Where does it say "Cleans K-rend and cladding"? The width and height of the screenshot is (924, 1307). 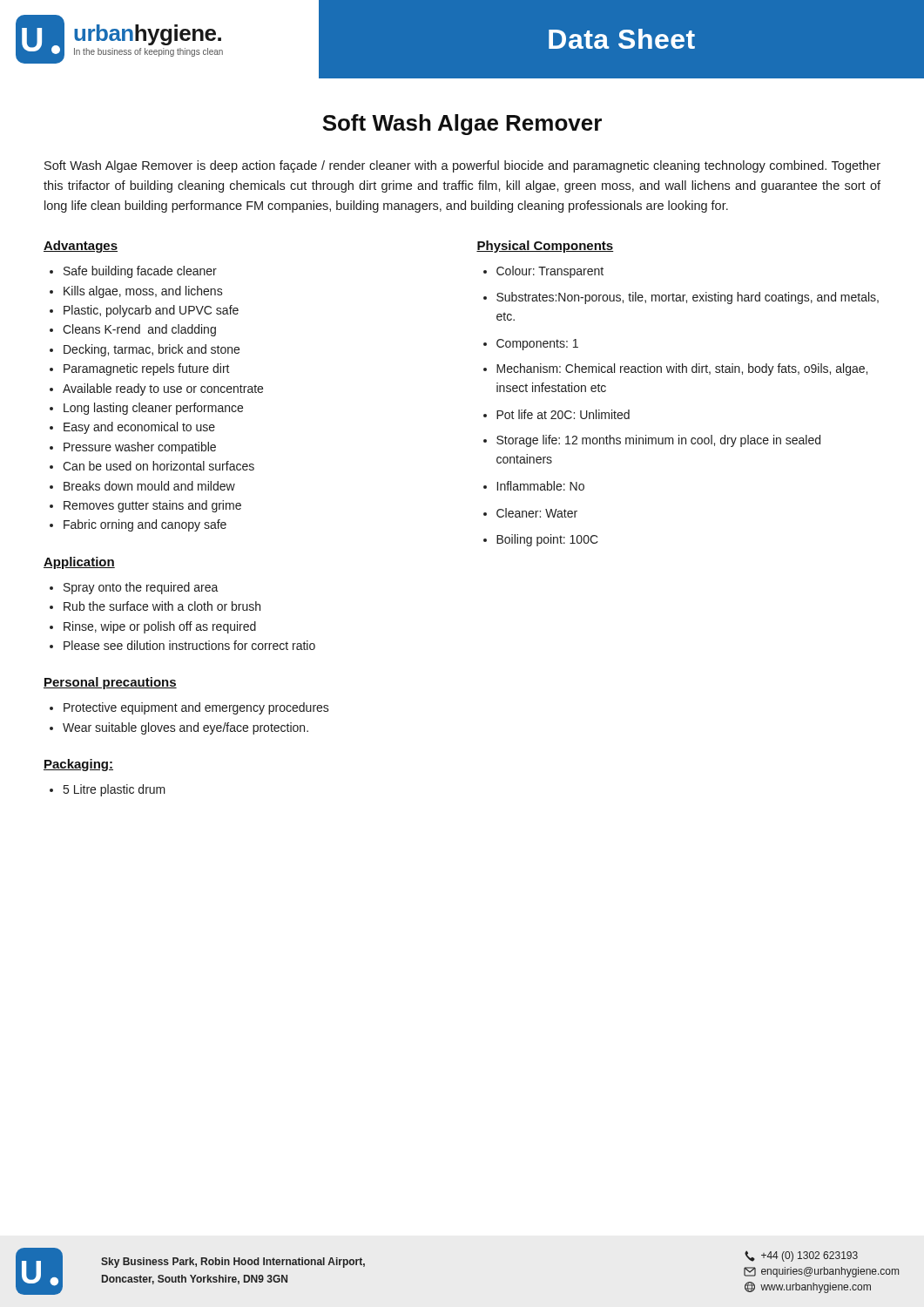140,330
